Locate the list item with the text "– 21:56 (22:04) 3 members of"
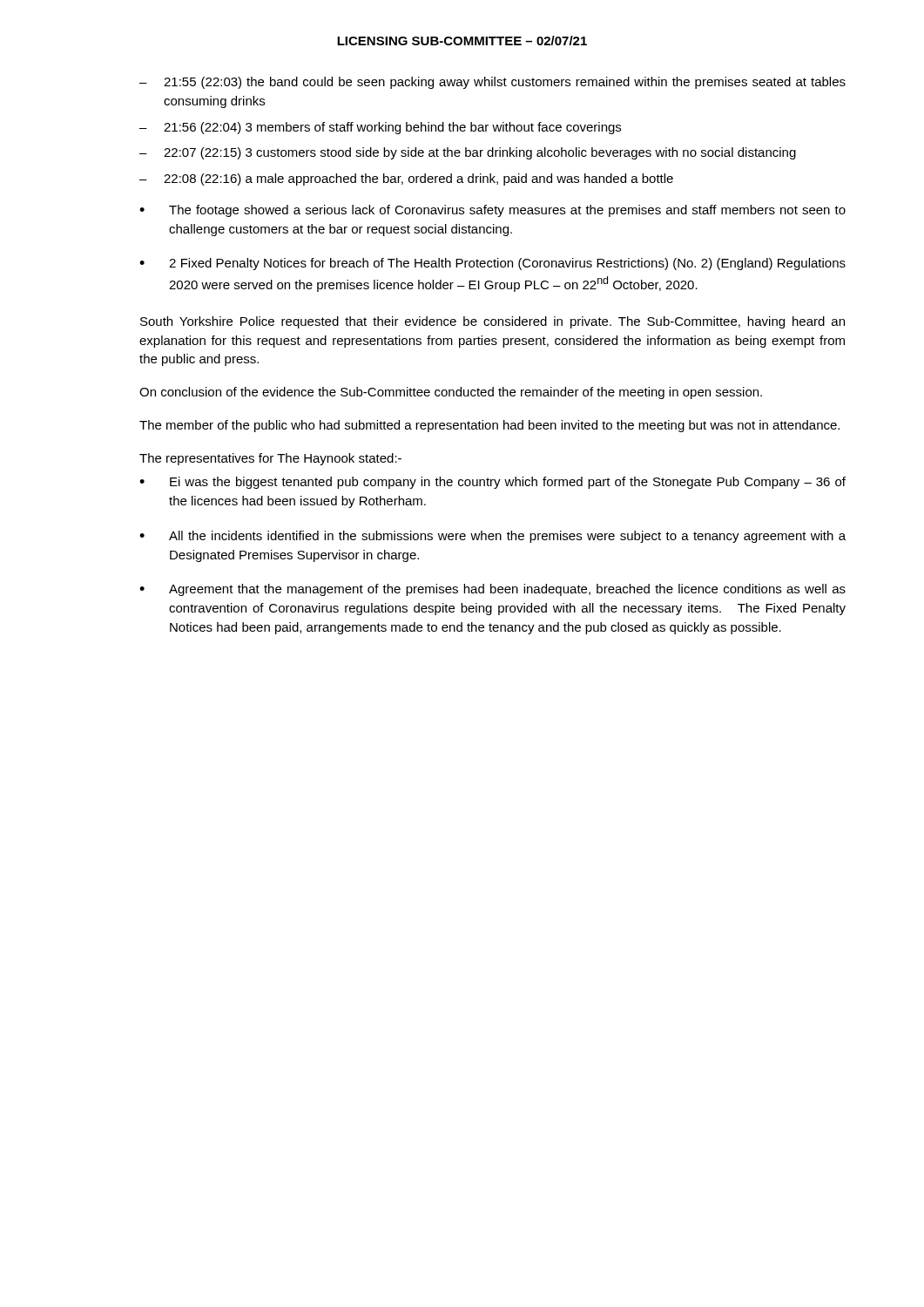 [381, 127]
